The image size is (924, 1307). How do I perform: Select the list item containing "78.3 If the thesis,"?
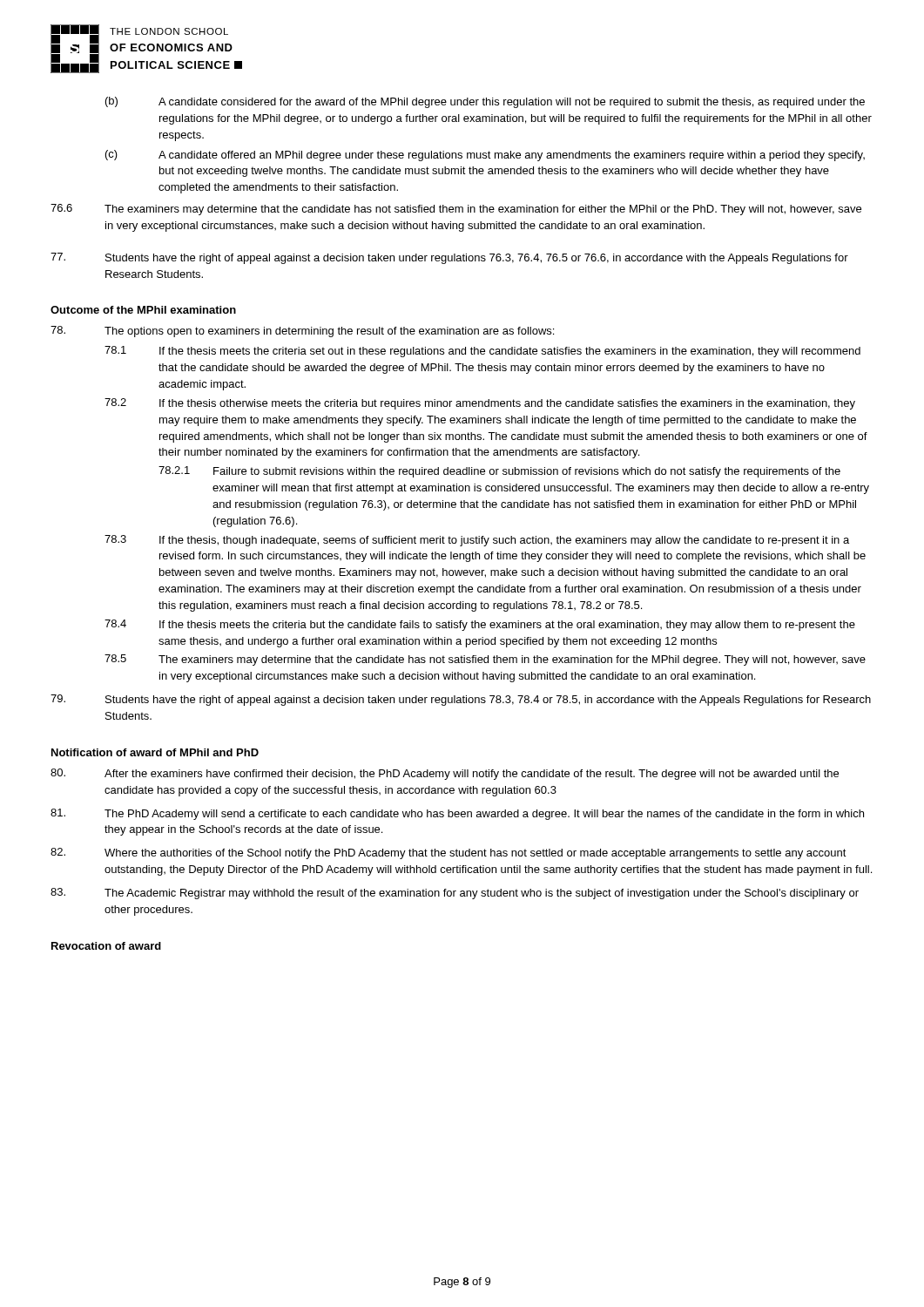point(489,573)
